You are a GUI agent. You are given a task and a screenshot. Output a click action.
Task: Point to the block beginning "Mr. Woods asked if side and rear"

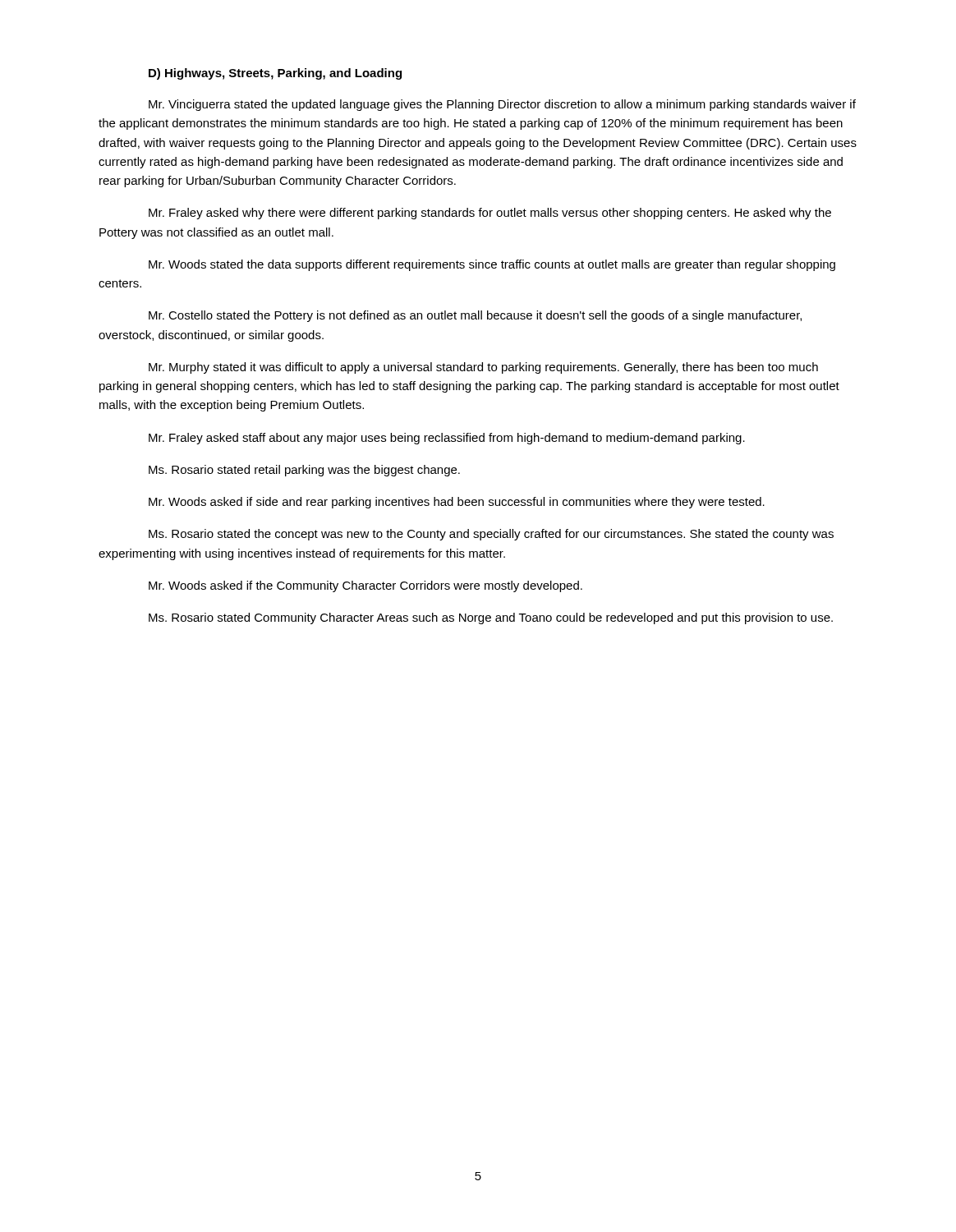pos(457,501)
